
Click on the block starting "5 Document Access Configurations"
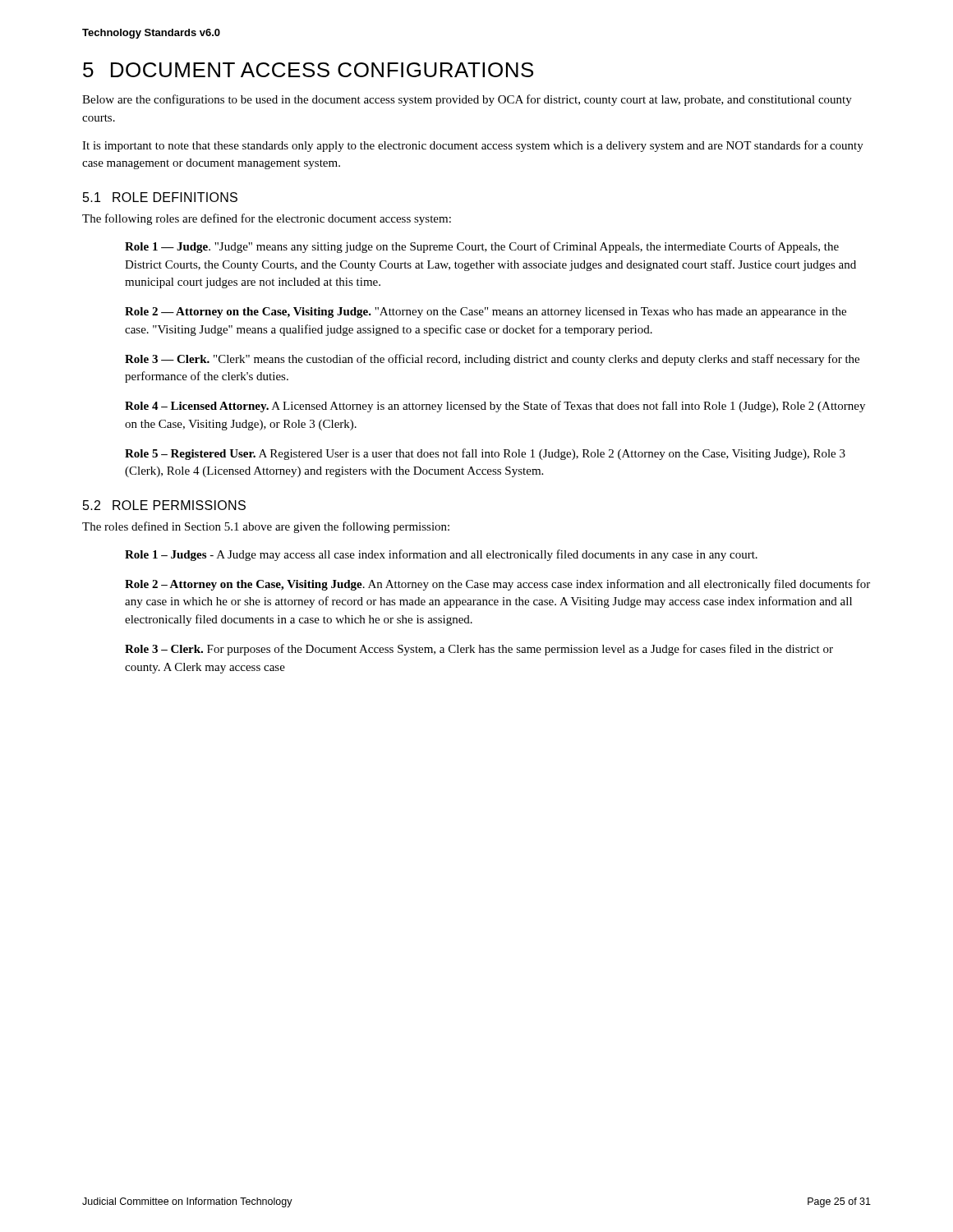[x=476, y=70]
